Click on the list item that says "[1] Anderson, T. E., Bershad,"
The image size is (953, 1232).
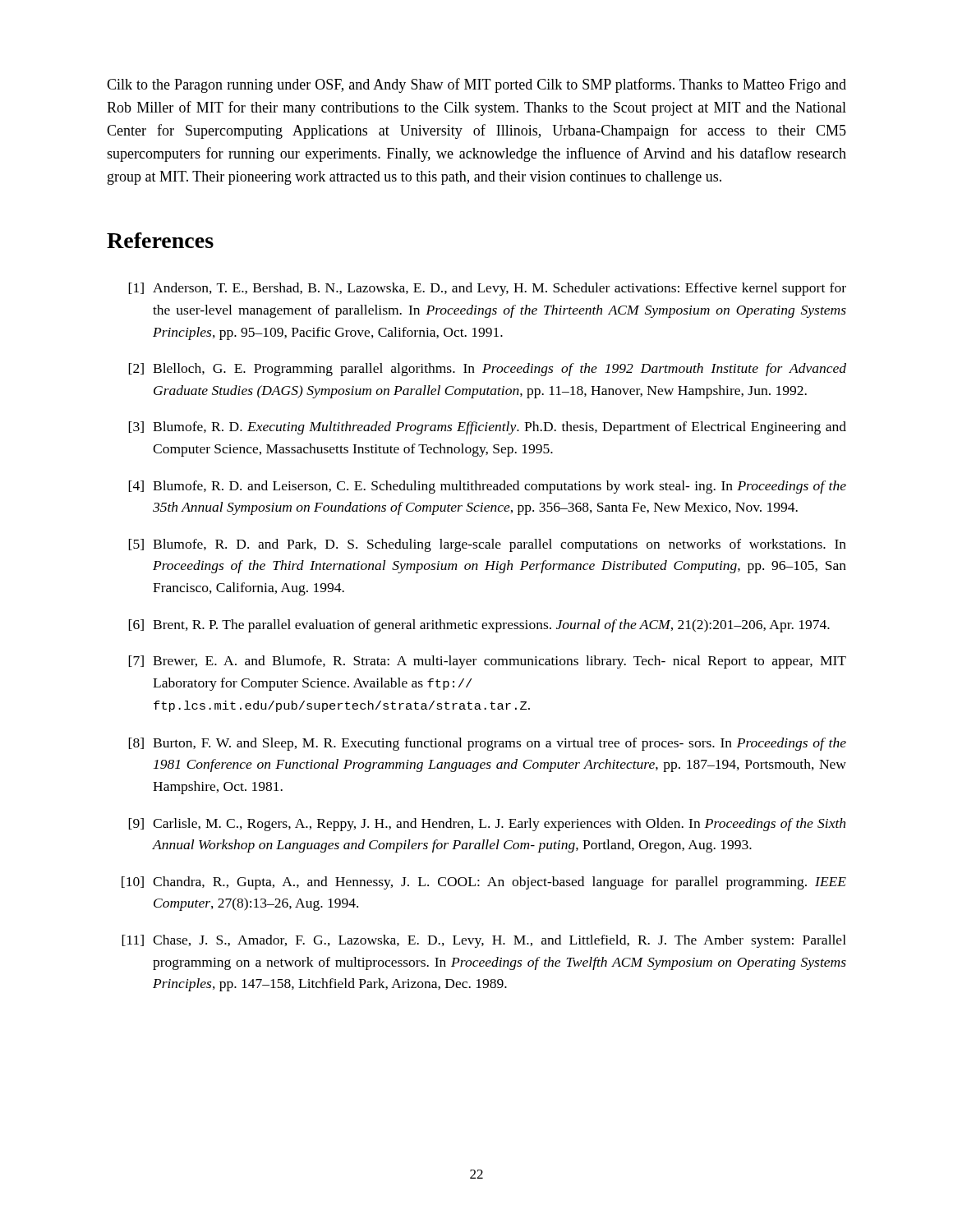click(476, 310)
